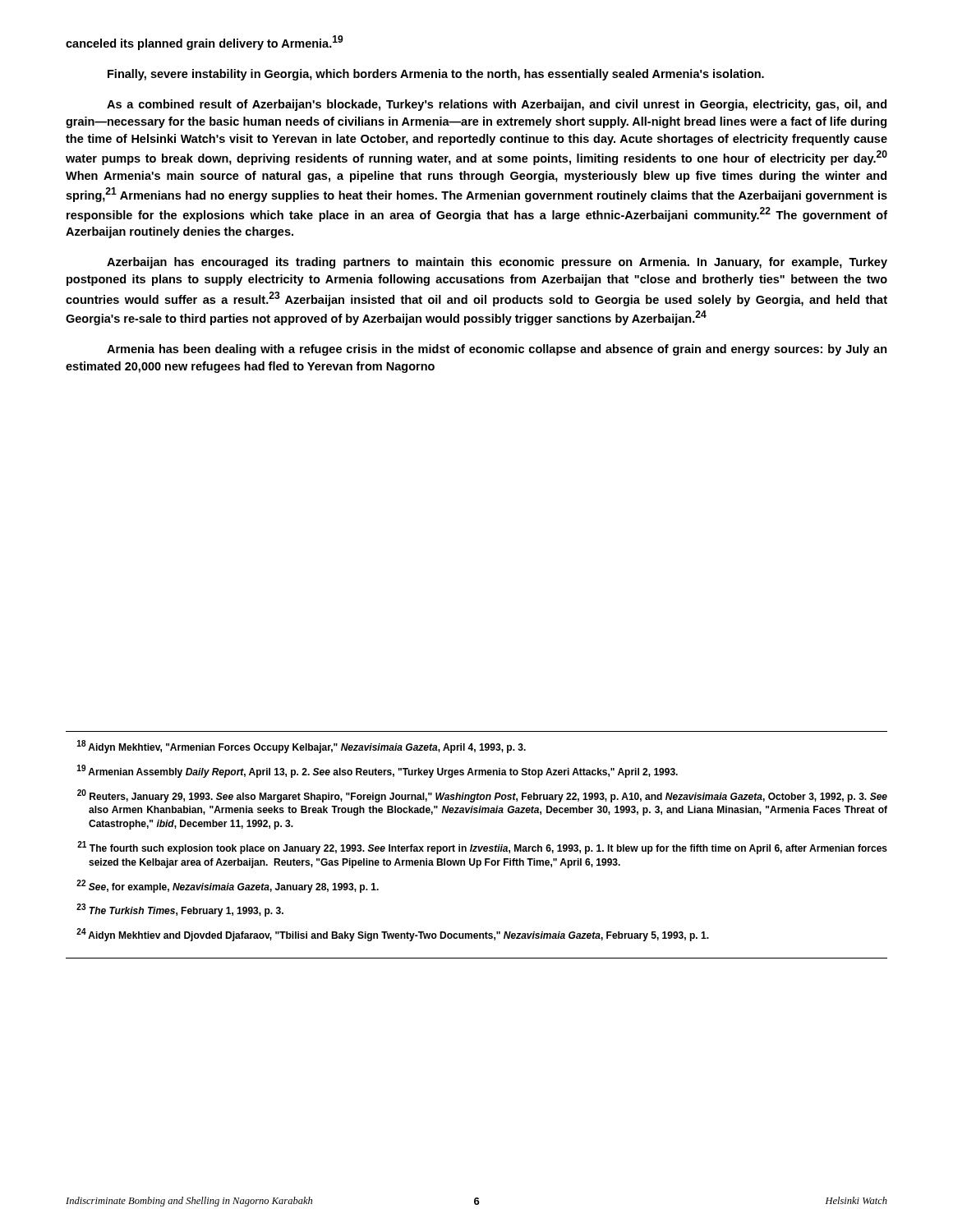Point to the text starting "Azerbaijan has encouraged its trading partners"
This screenshot has height=1232, width=953.
point(476,291)
